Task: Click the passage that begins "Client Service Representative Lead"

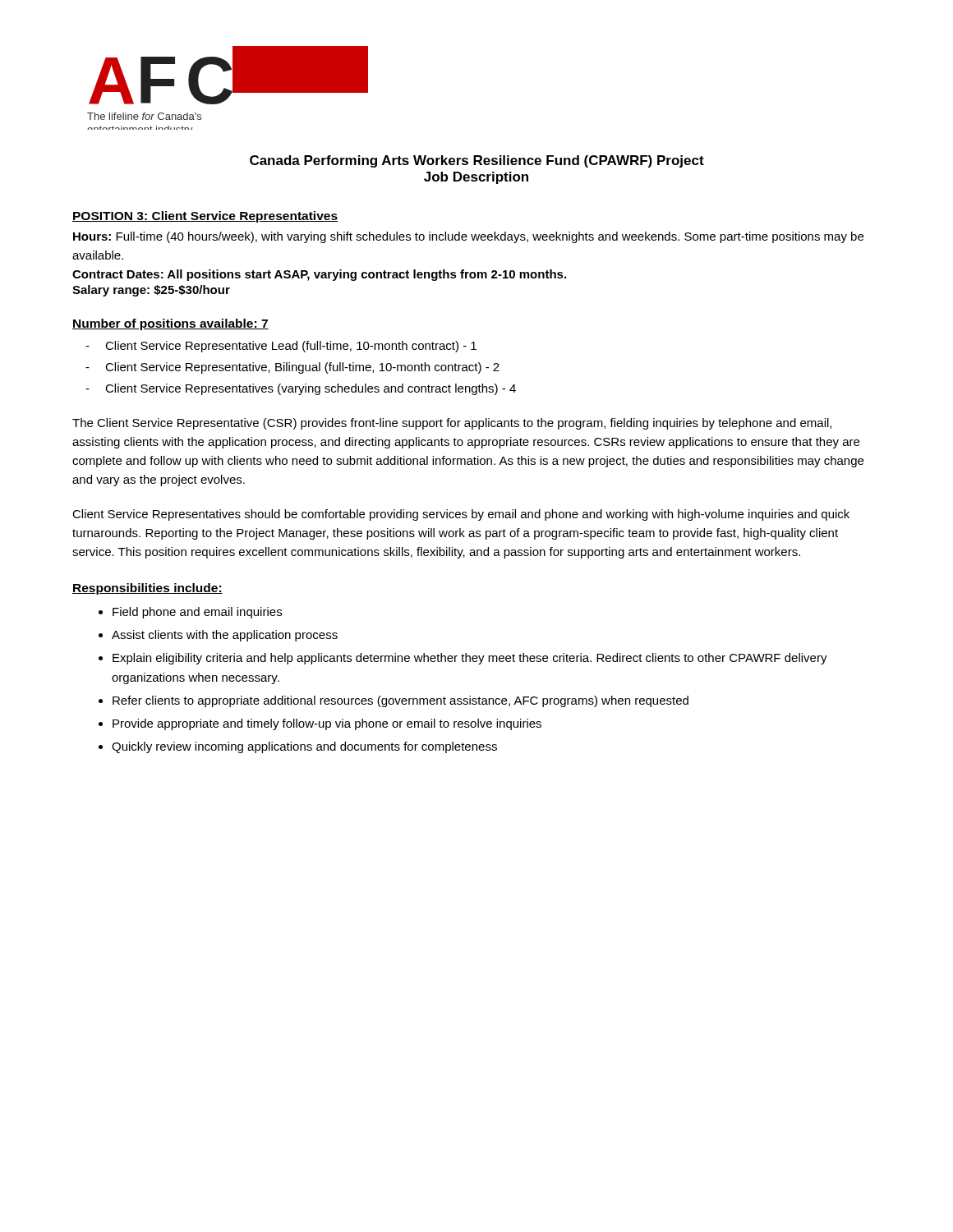Action: tap(291, 345)
